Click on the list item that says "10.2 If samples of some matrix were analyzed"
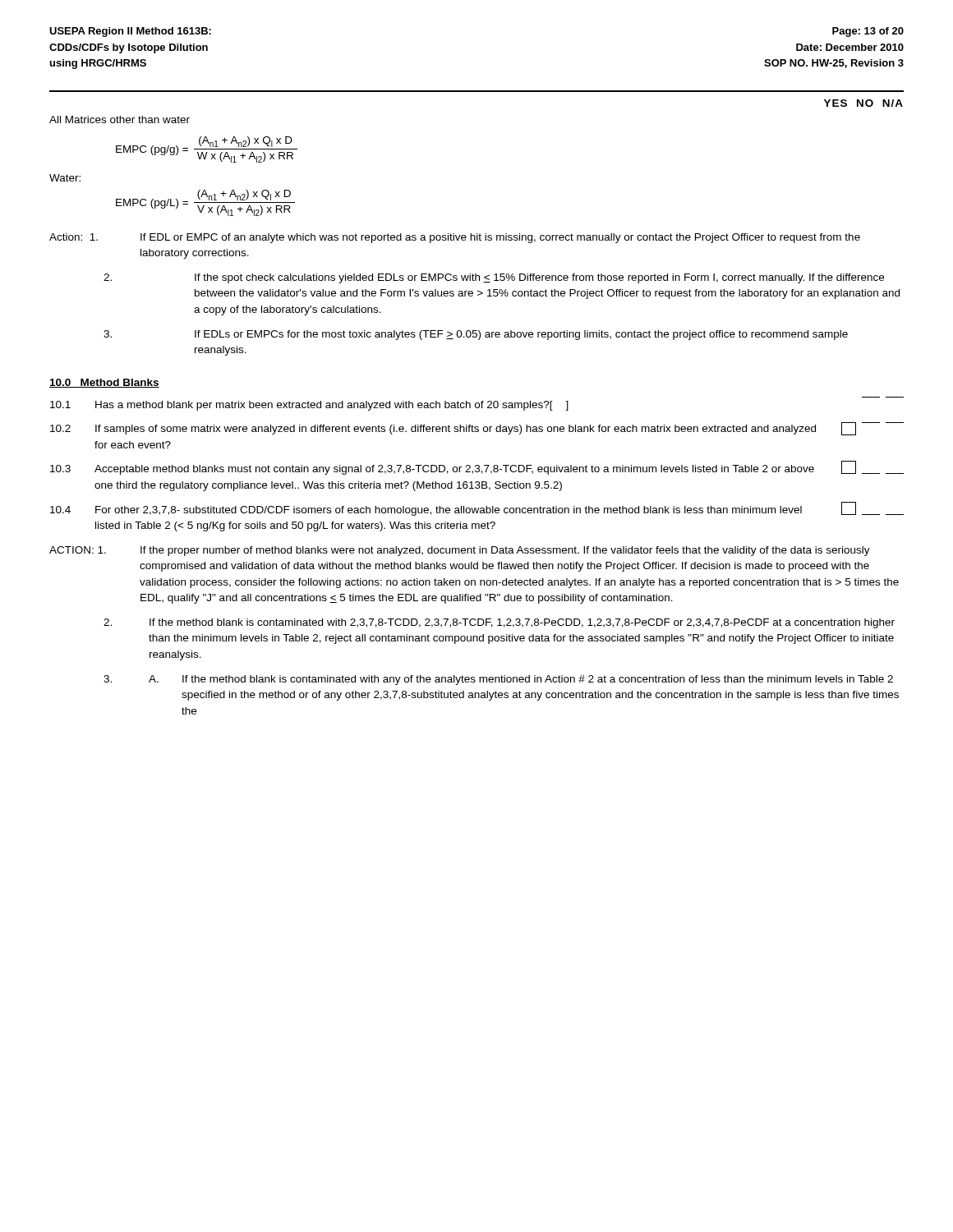The height and width of the screenshot is (1232, 953). pos(476,437)
